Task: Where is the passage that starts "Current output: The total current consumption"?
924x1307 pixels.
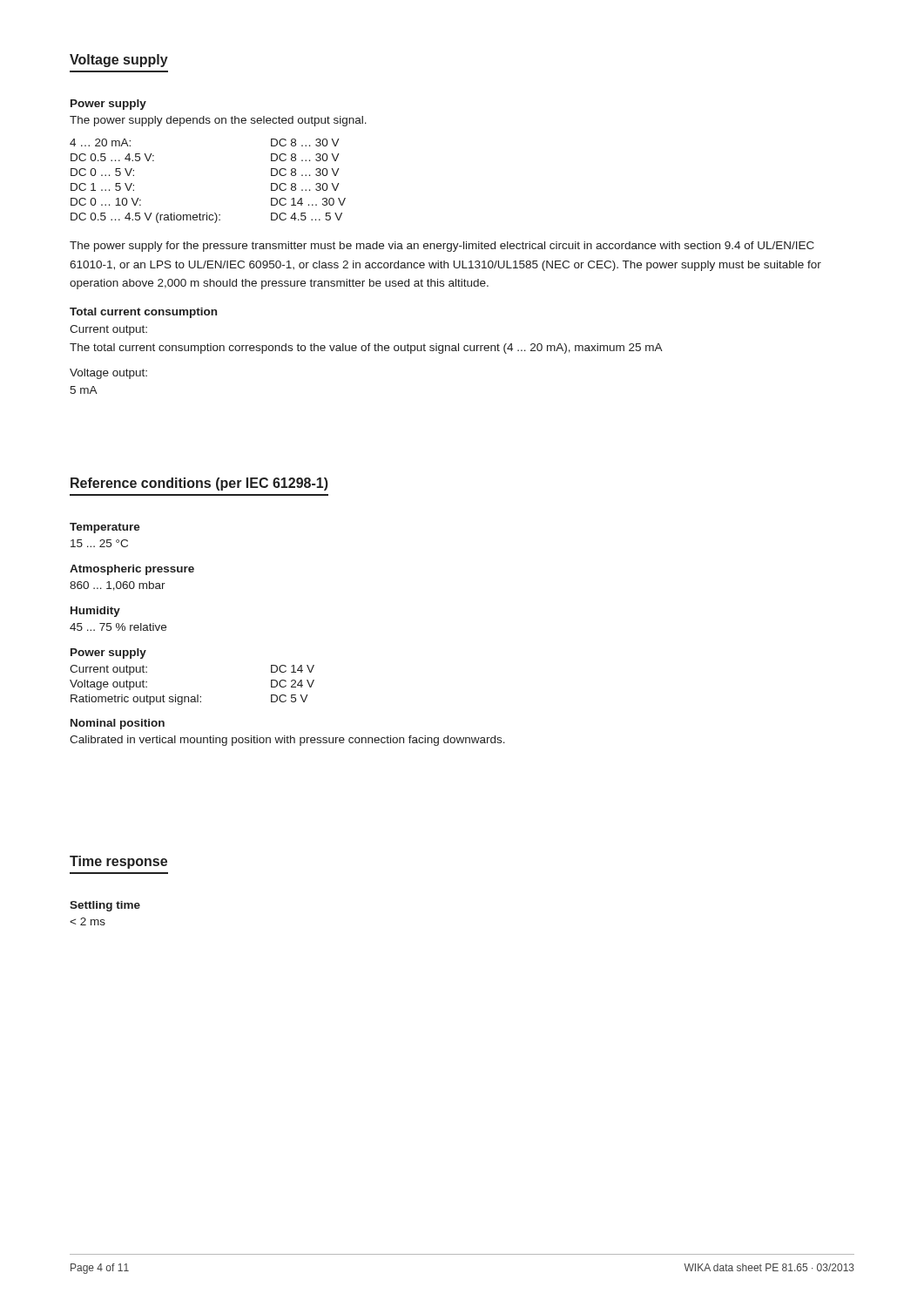Action: coord(366,338)
